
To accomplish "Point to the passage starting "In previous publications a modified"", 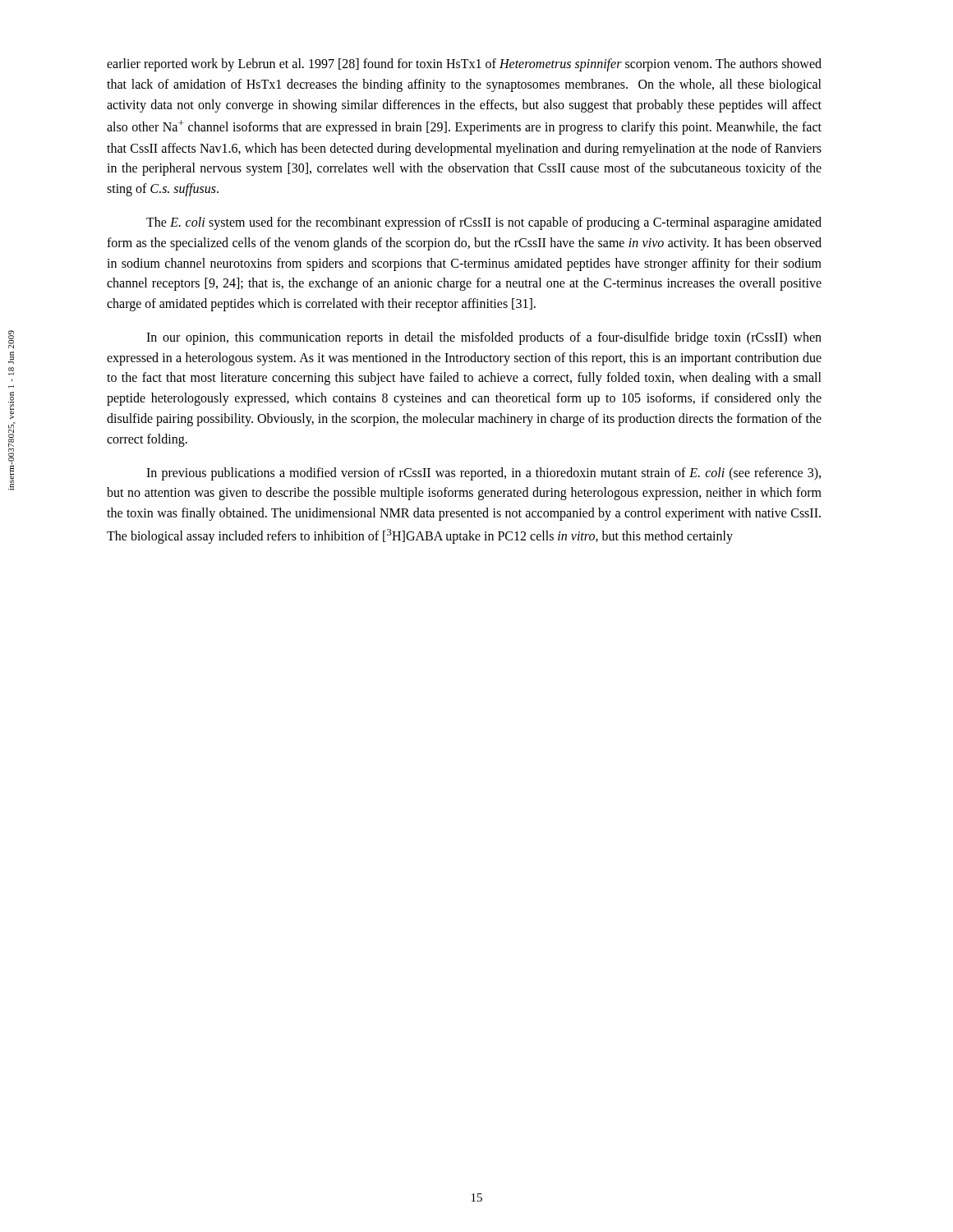I will (x=464, y=505).
